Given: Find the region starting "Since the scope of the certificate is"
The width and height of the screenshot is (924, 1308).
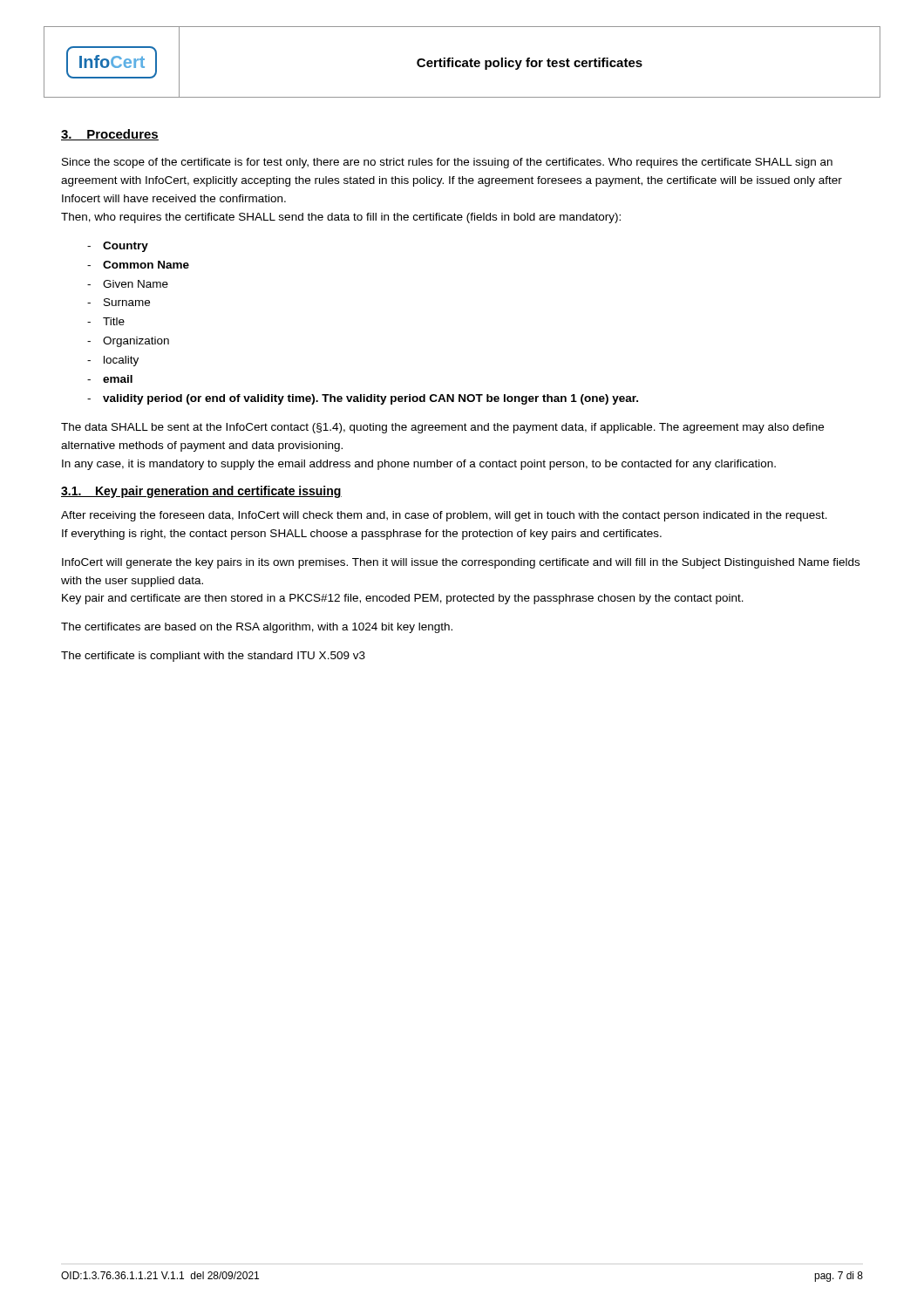Looking at the screenshot, I should [451, 189].
